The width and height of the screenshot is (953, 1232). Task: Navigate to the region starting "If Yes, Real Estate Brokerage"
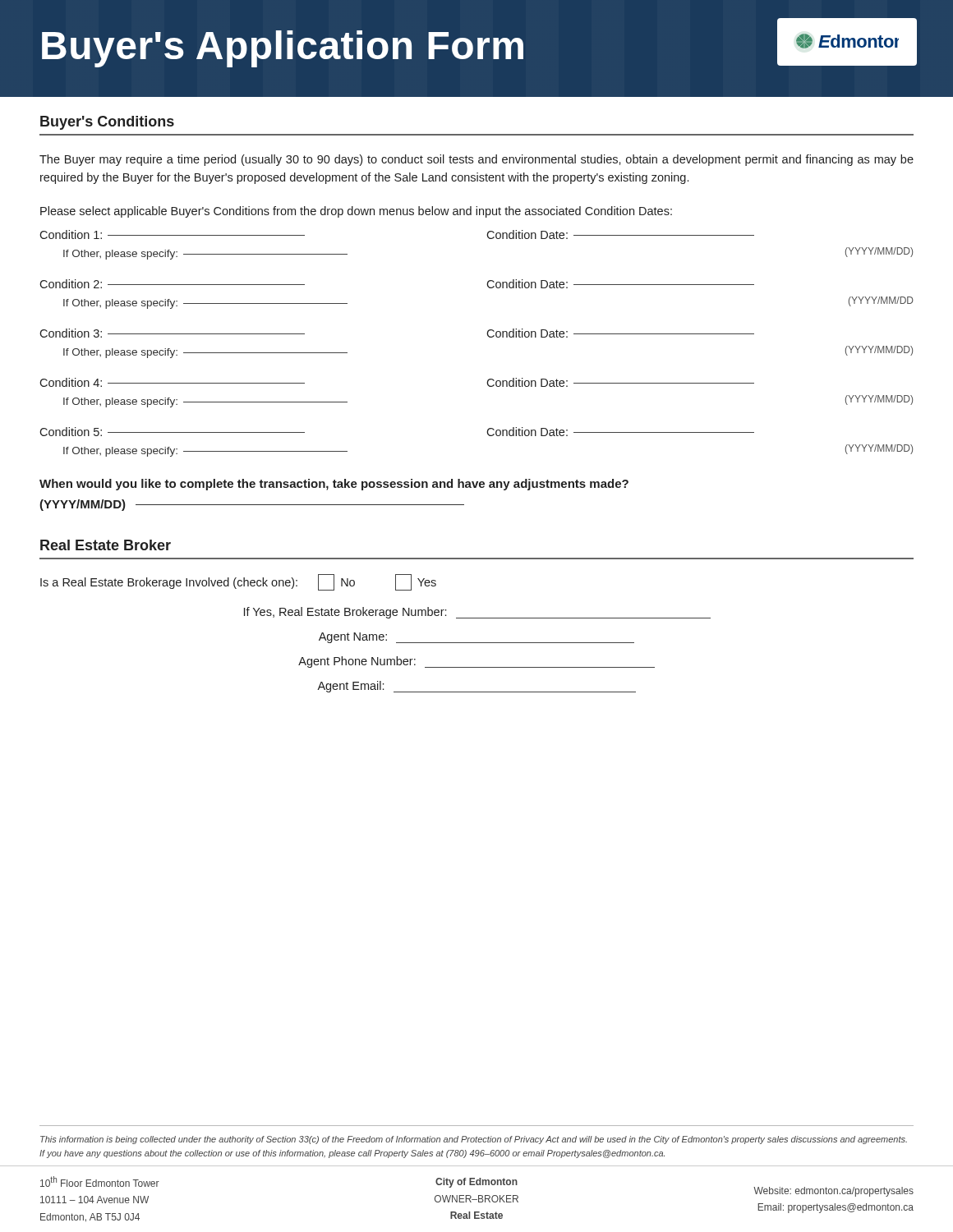click(x=476, y=612)
